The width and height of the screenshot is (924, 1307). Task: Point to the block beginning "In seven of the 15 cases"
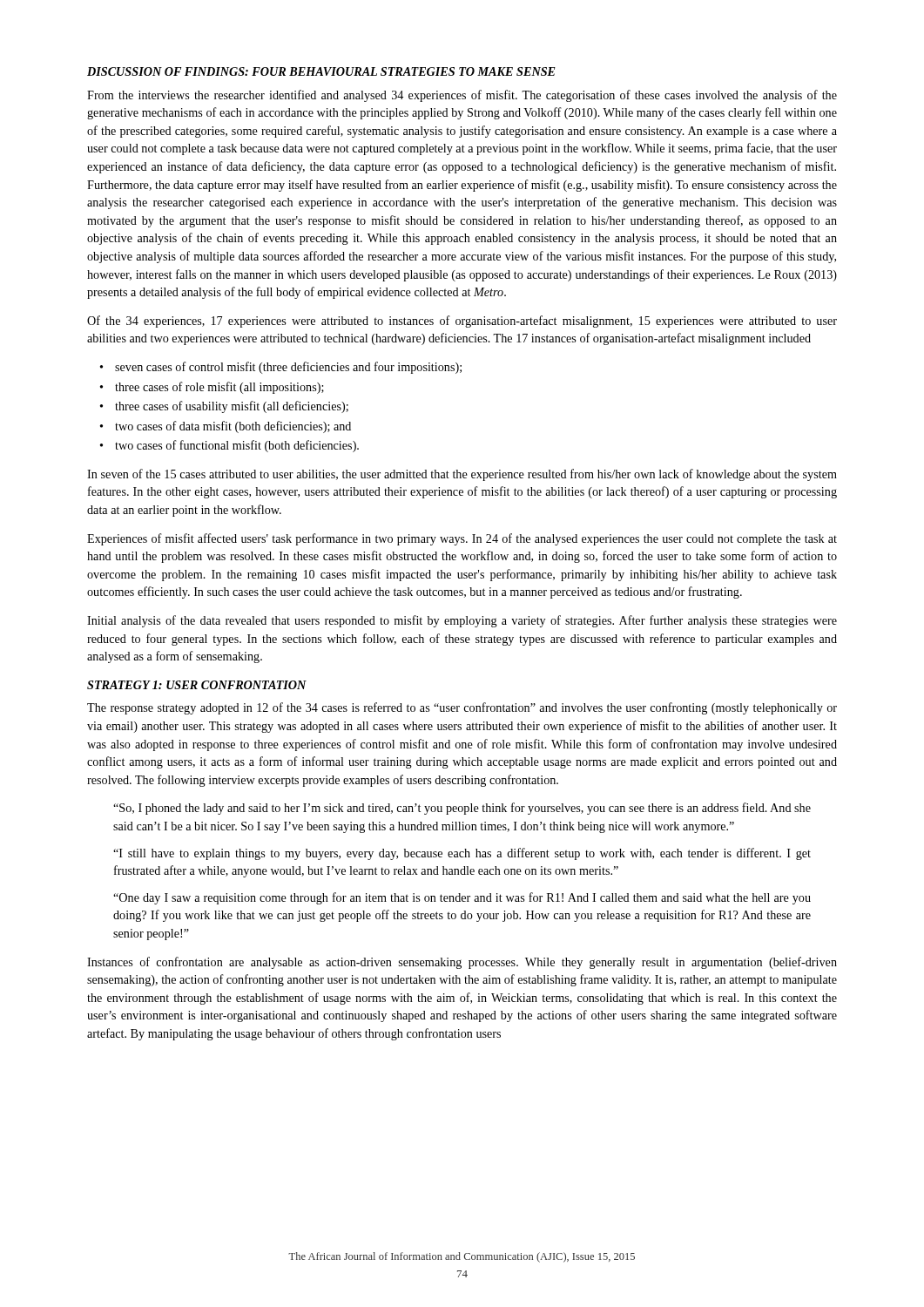(462, 492)
